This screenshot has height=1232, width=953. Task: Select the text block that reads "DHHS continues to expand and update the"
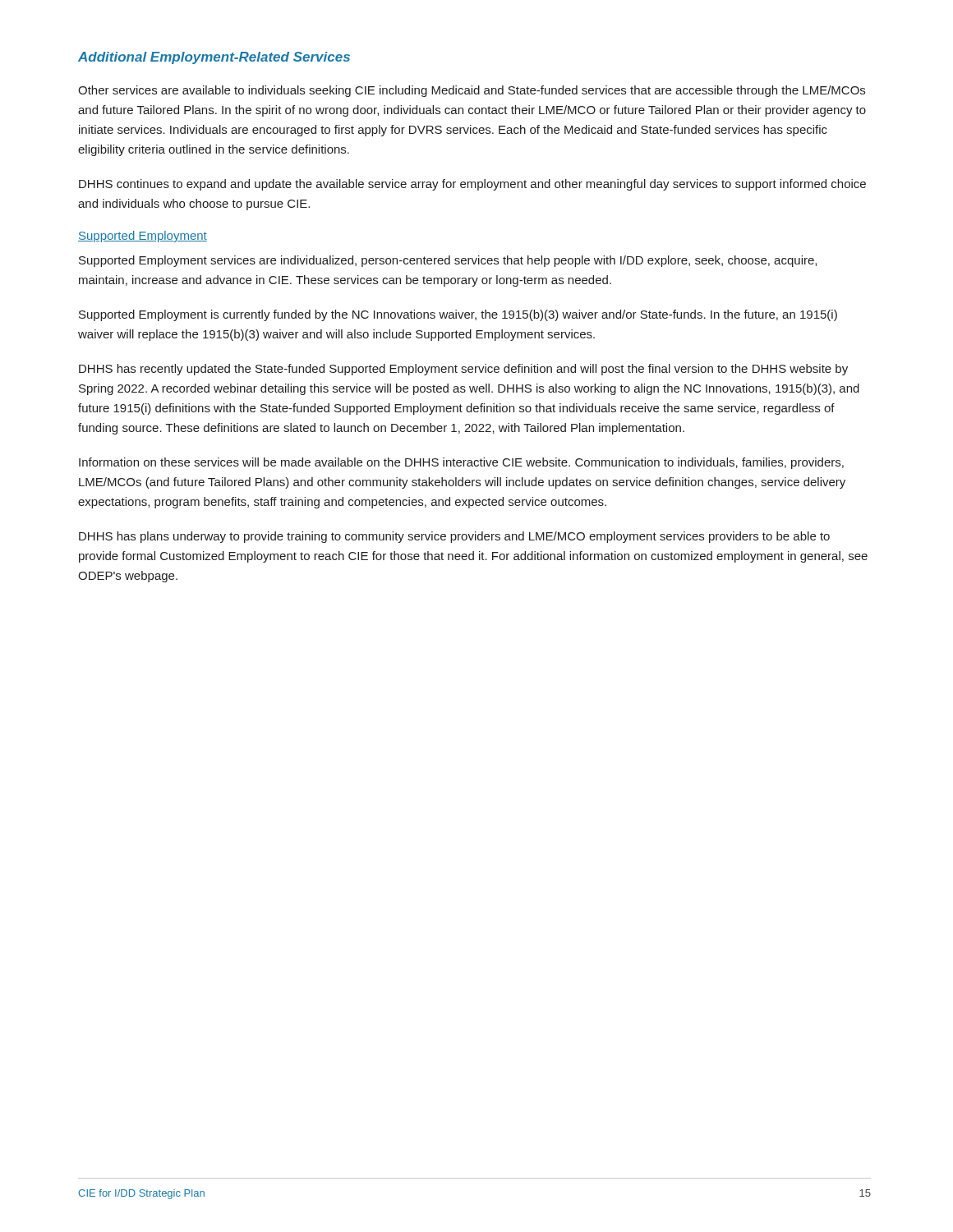pyautogui.click(x=472, y=193)
